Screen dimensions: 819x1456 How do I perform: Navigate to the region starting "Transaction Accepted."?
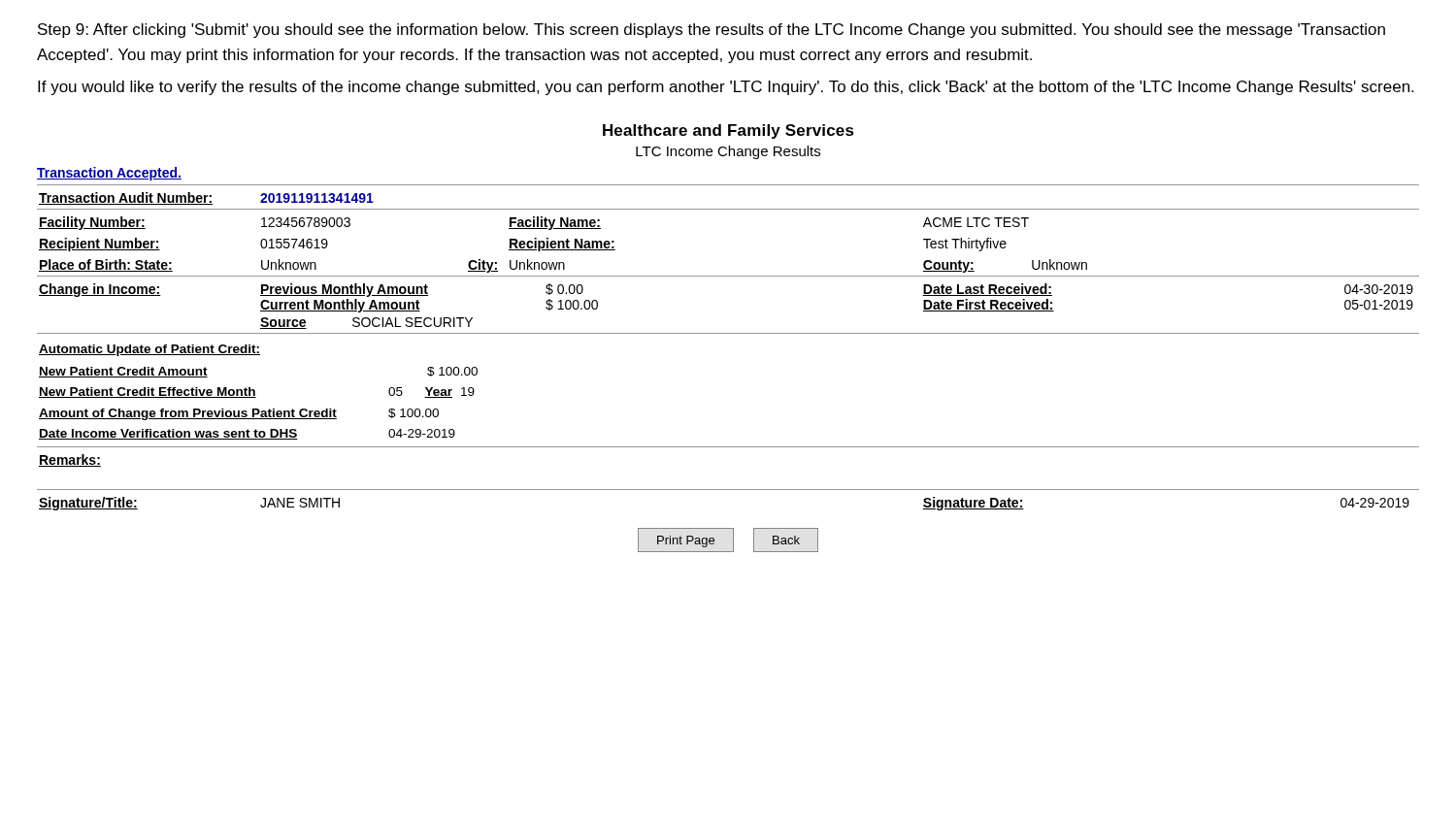pos(109,173)
